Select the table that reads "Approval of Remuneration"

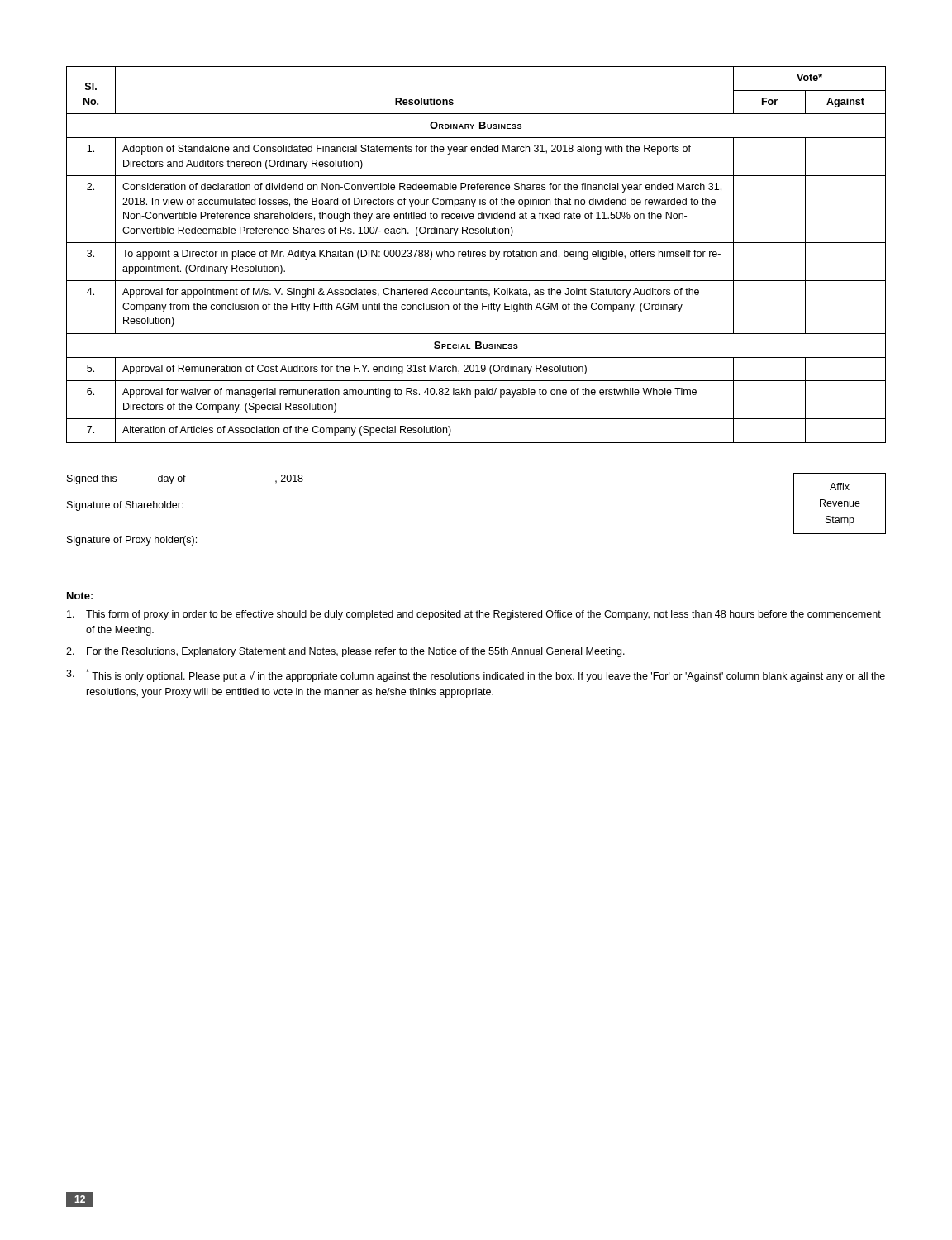pos(476,255)
